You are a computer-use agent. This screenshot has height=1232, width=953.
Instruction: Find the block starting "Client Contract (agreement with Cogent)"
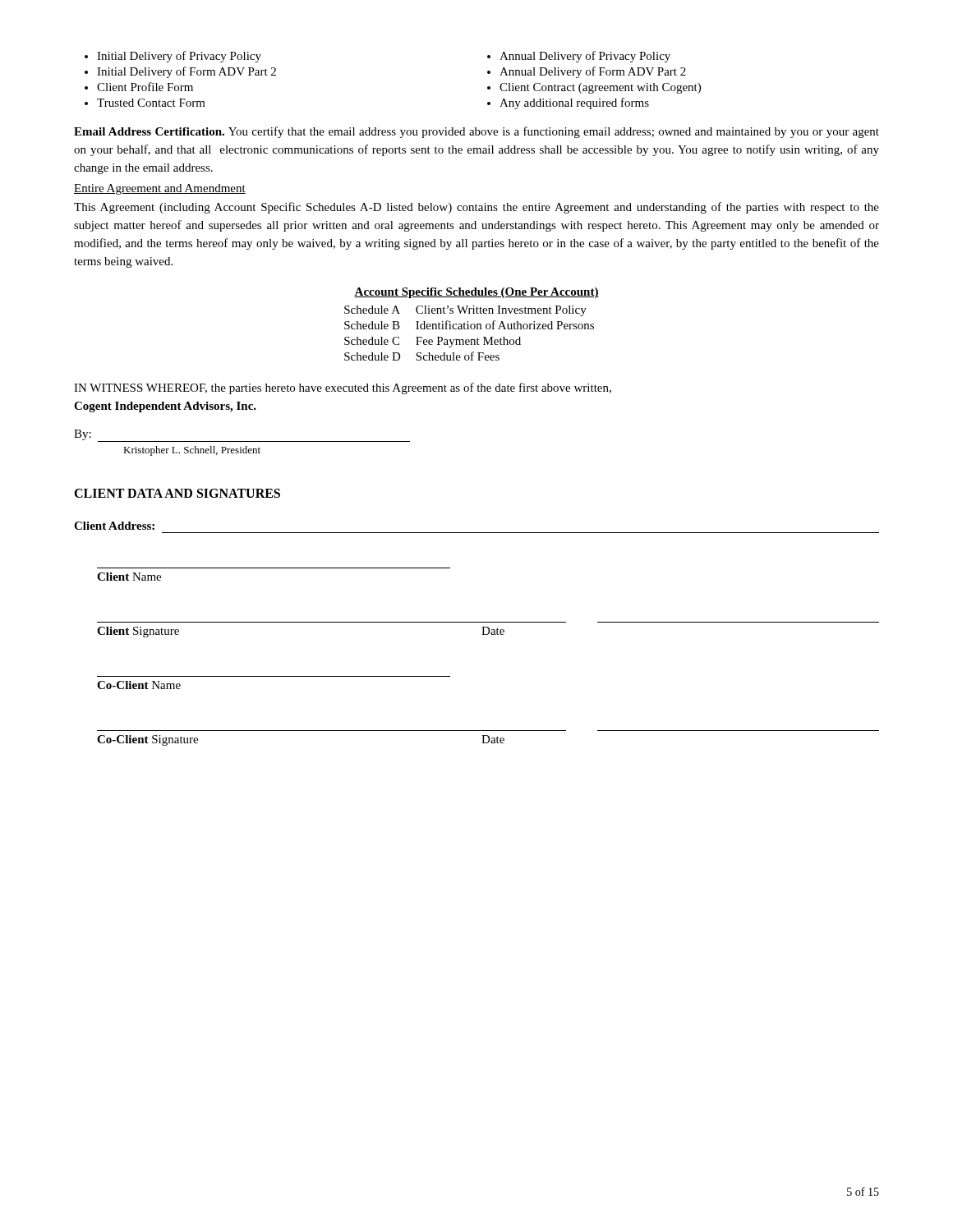[x=600, y=87]
